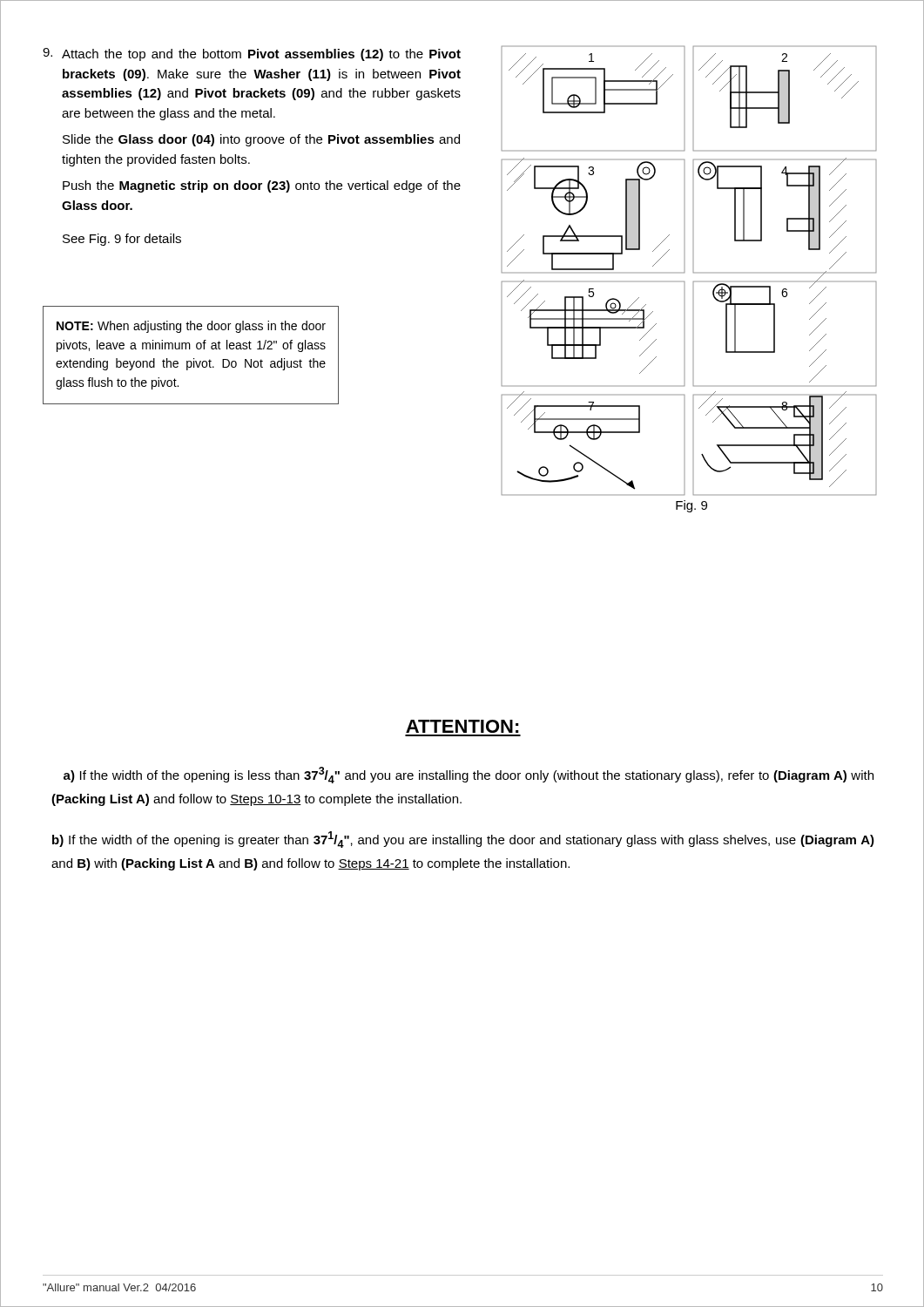This screenshot has width=924, height=1307.
Task: Click on the text block starting "9. Attach the"
Action: coord(252,147)
